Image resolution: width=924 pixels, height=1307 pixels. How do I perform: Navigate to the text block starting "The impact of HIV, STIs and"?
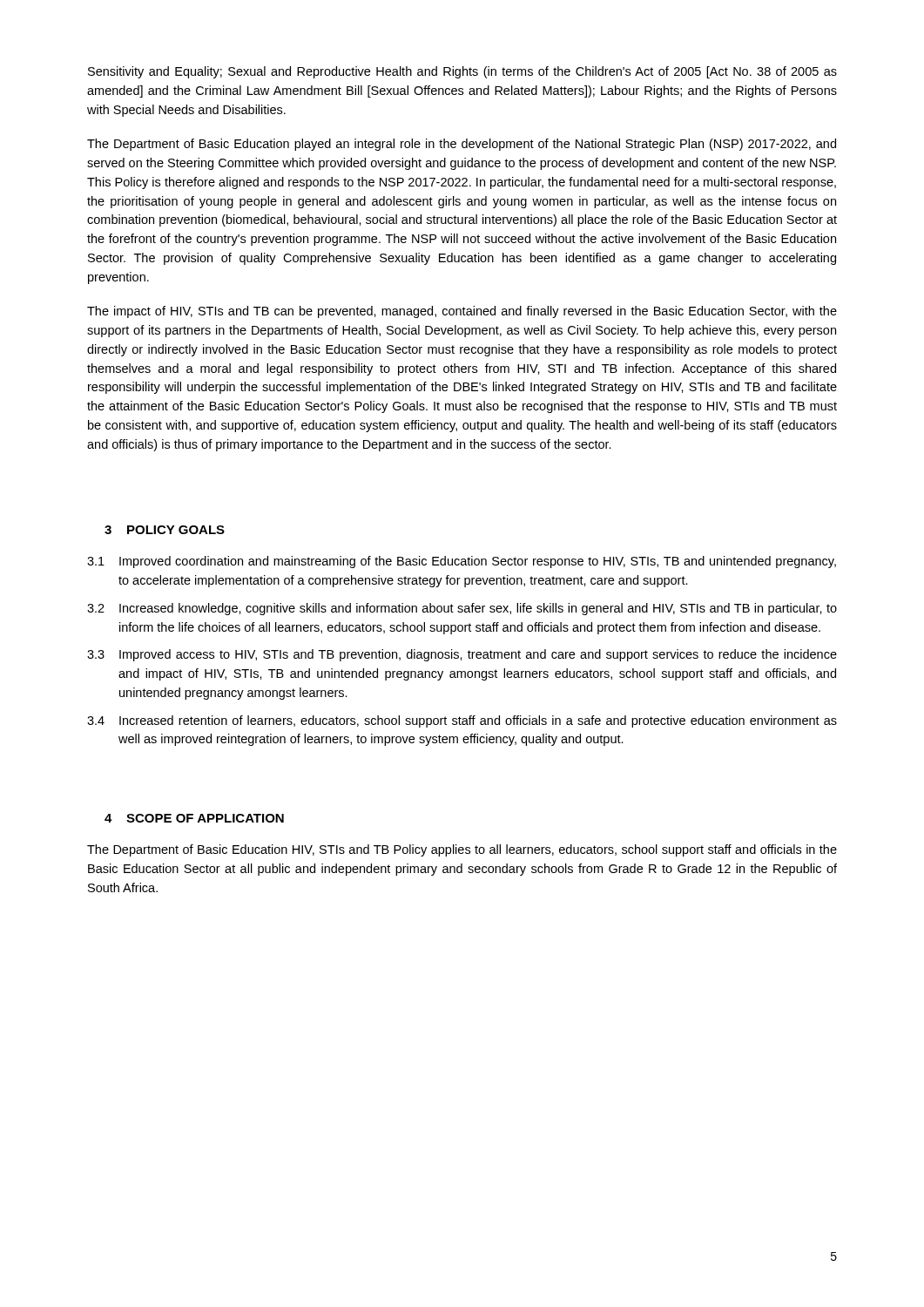coord(462,378)
